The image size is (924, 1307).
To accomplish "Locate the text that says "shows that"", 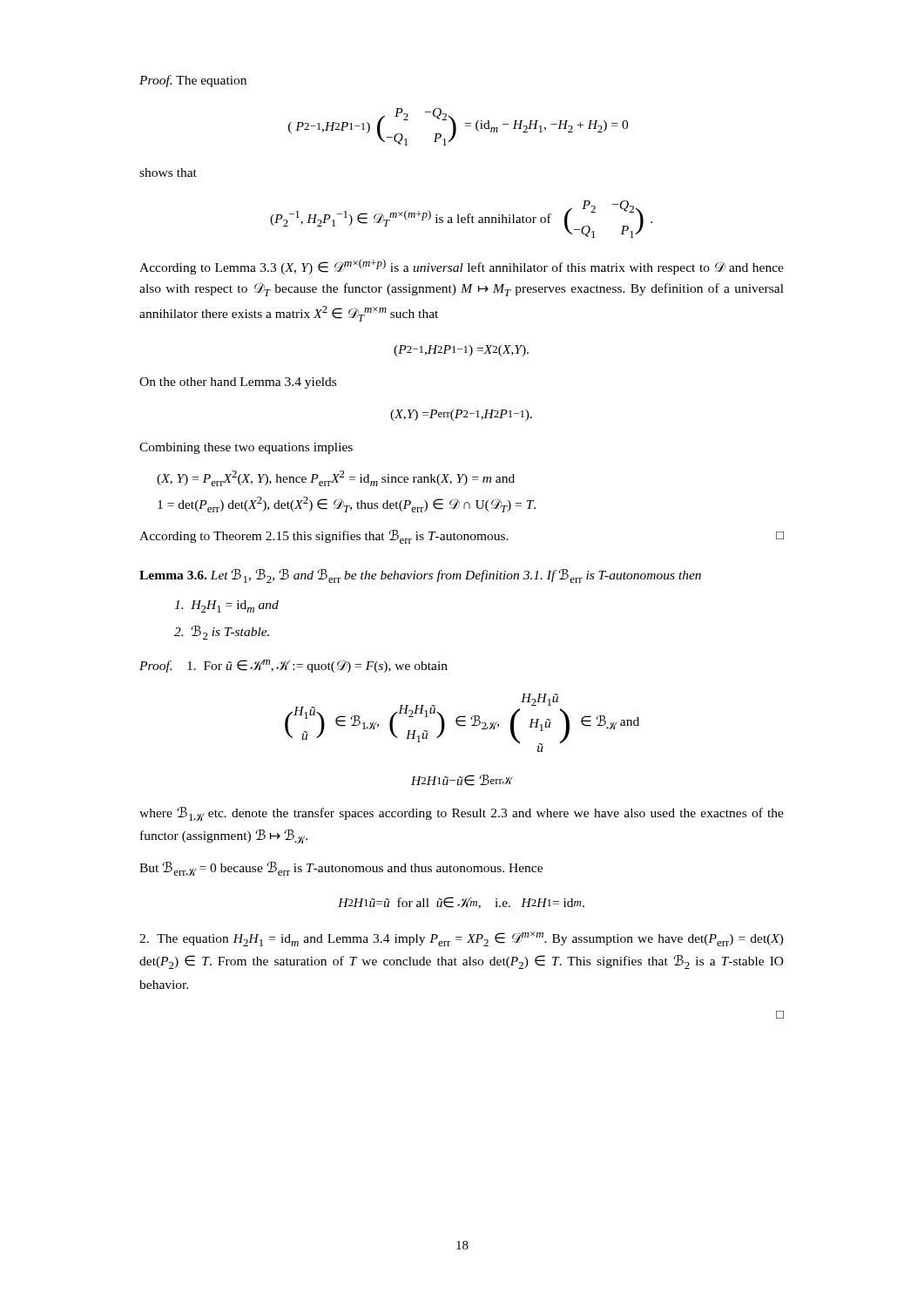I will (168, 173).
